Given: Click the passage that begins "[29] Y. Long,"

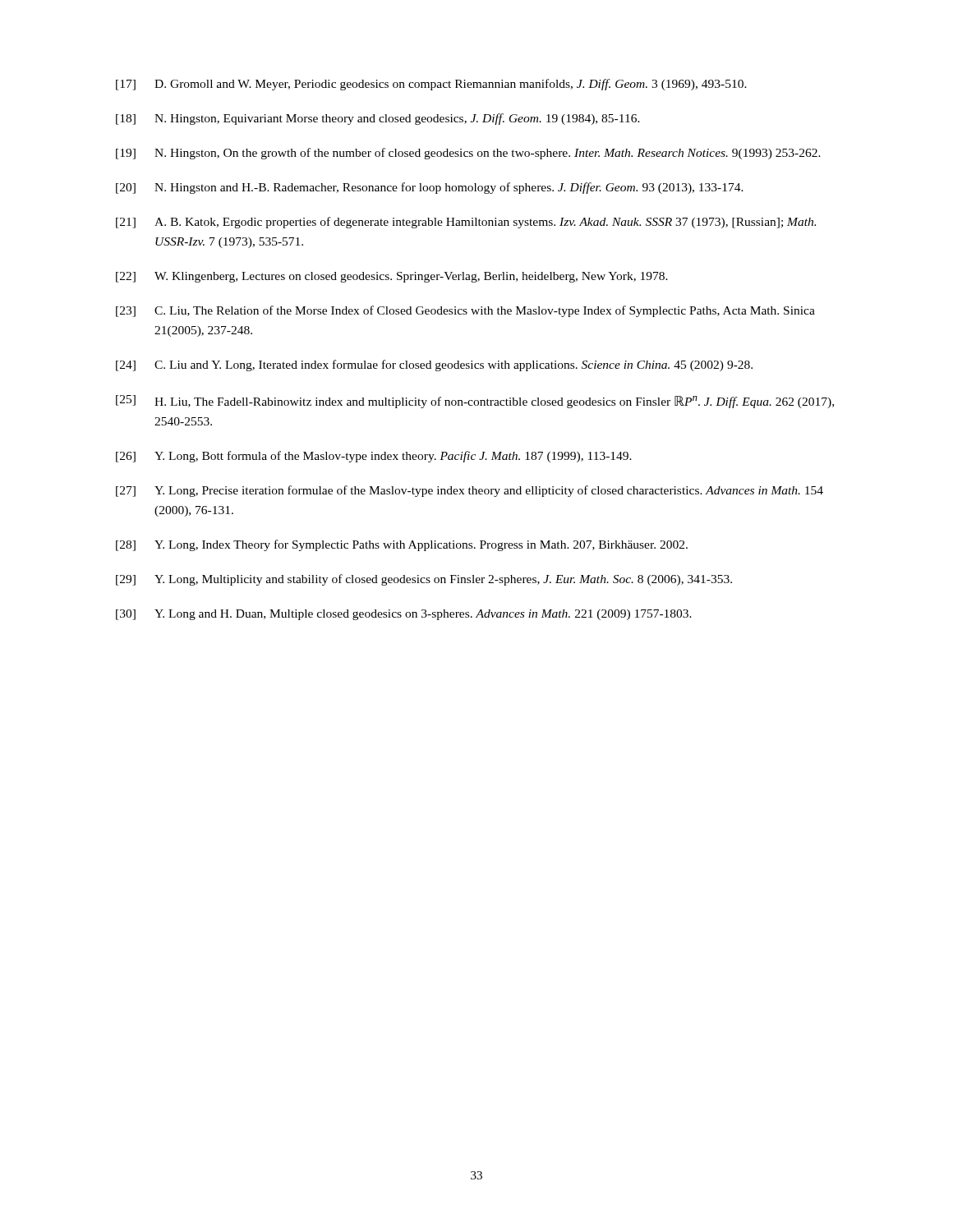Looking at the screenshot, I should pos(476,579).
